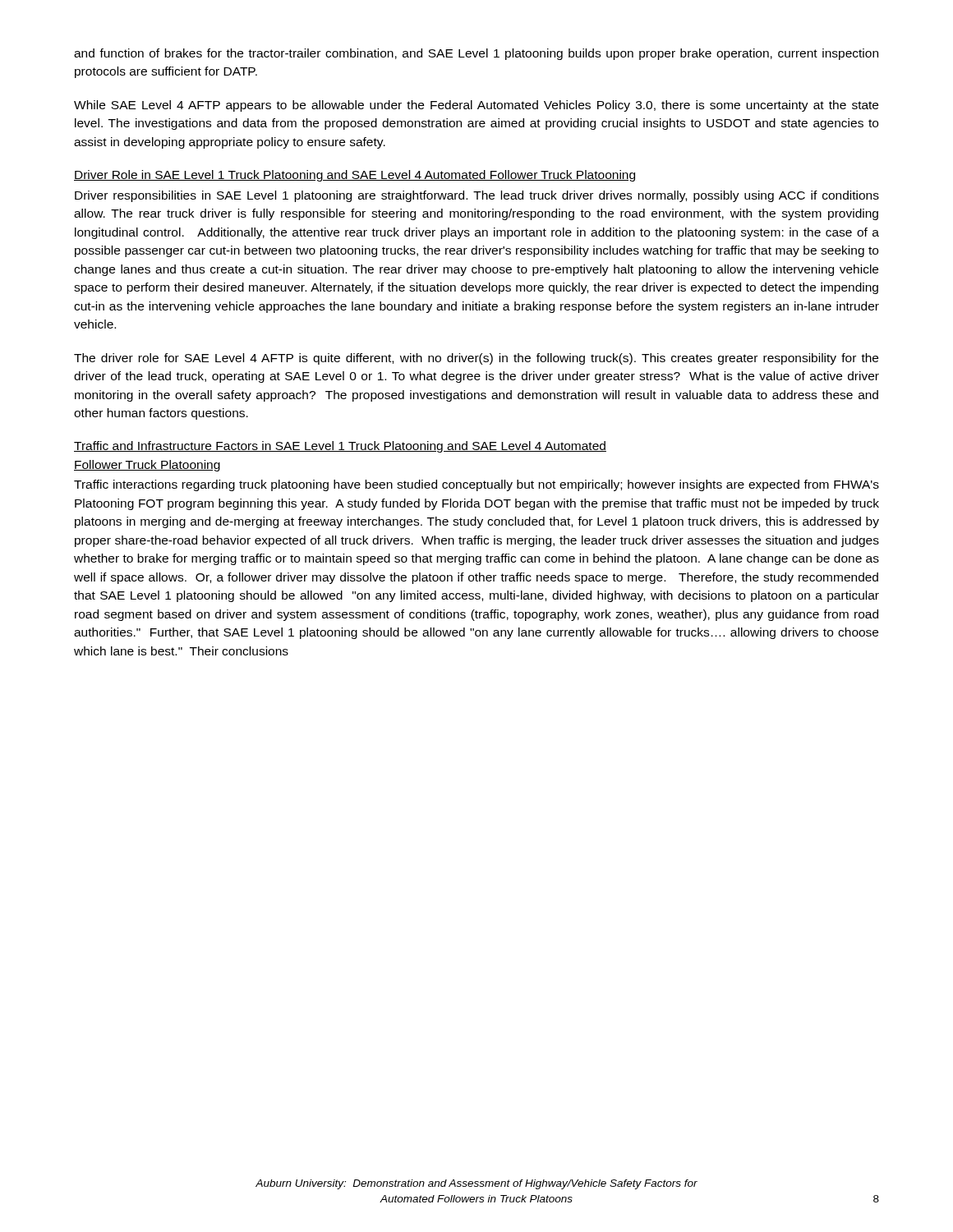
Task: Point to the text block starting "The driver role for SAE Level 4"
Action: [x=476, y=385]
